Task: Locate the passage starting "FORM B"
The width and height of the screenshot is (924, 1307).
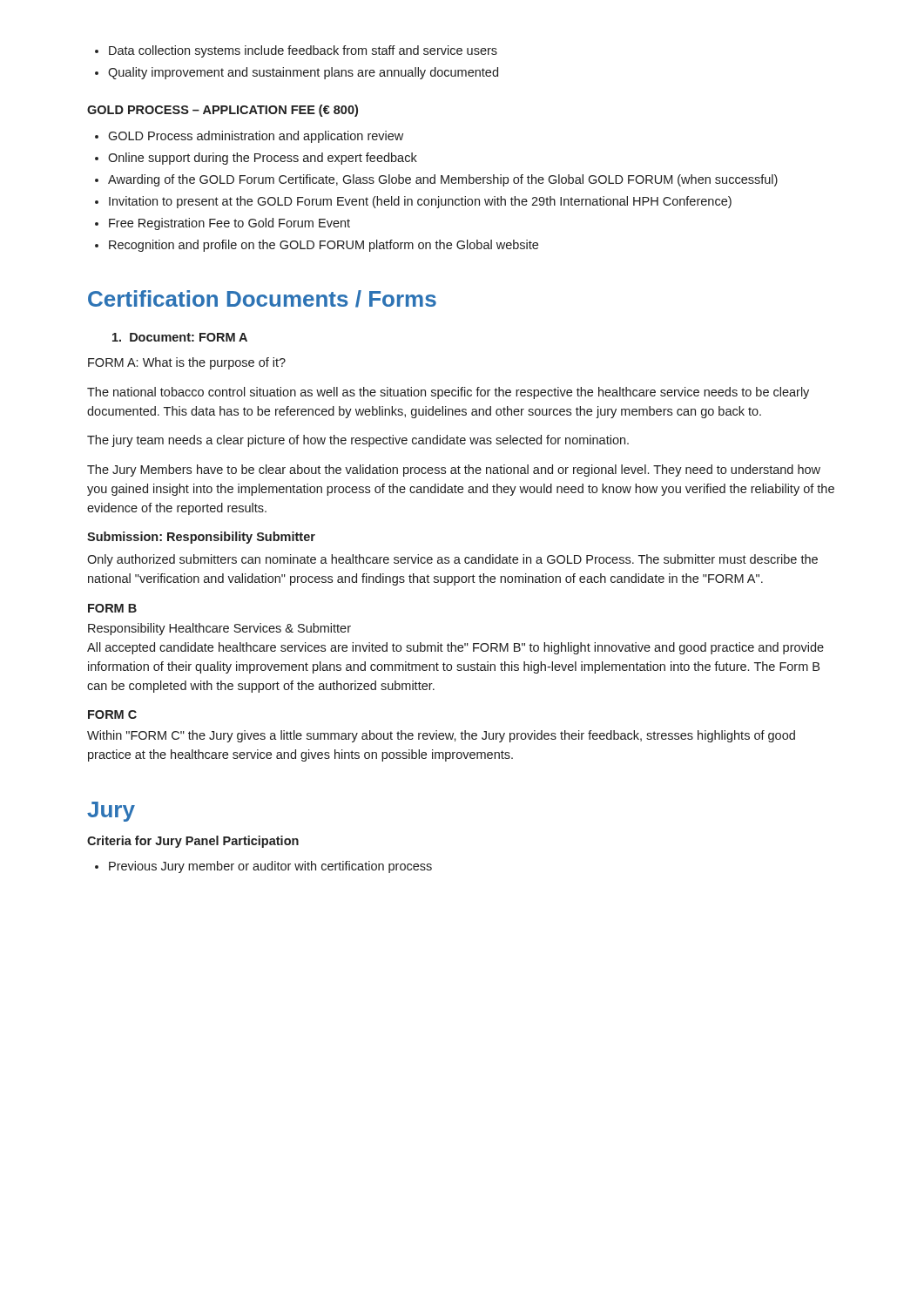Action: coord(112,608)
